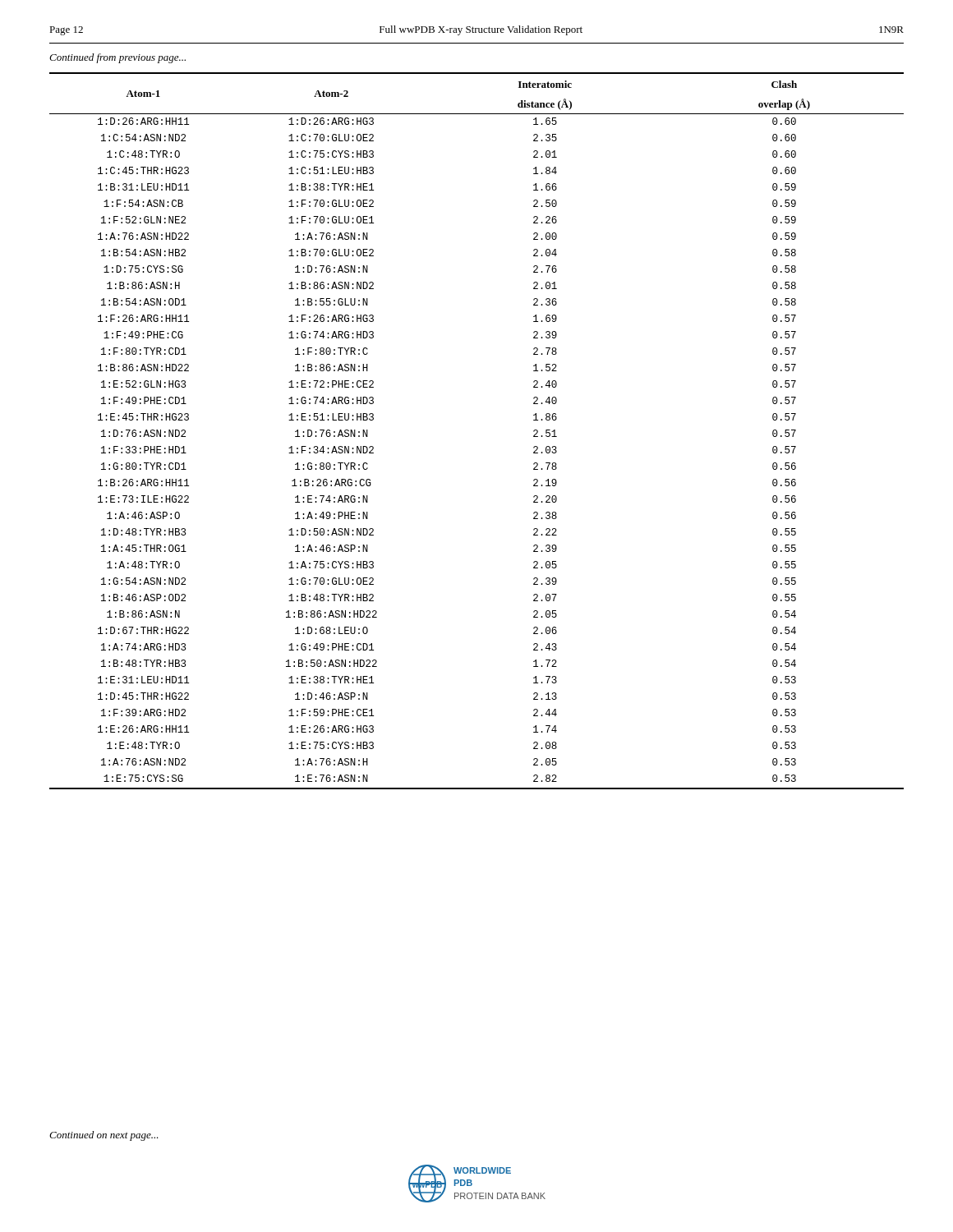Select the table that reads "distance (Å)"
953x1232 pixels.
pyautogui.click(x=476, y=431)
